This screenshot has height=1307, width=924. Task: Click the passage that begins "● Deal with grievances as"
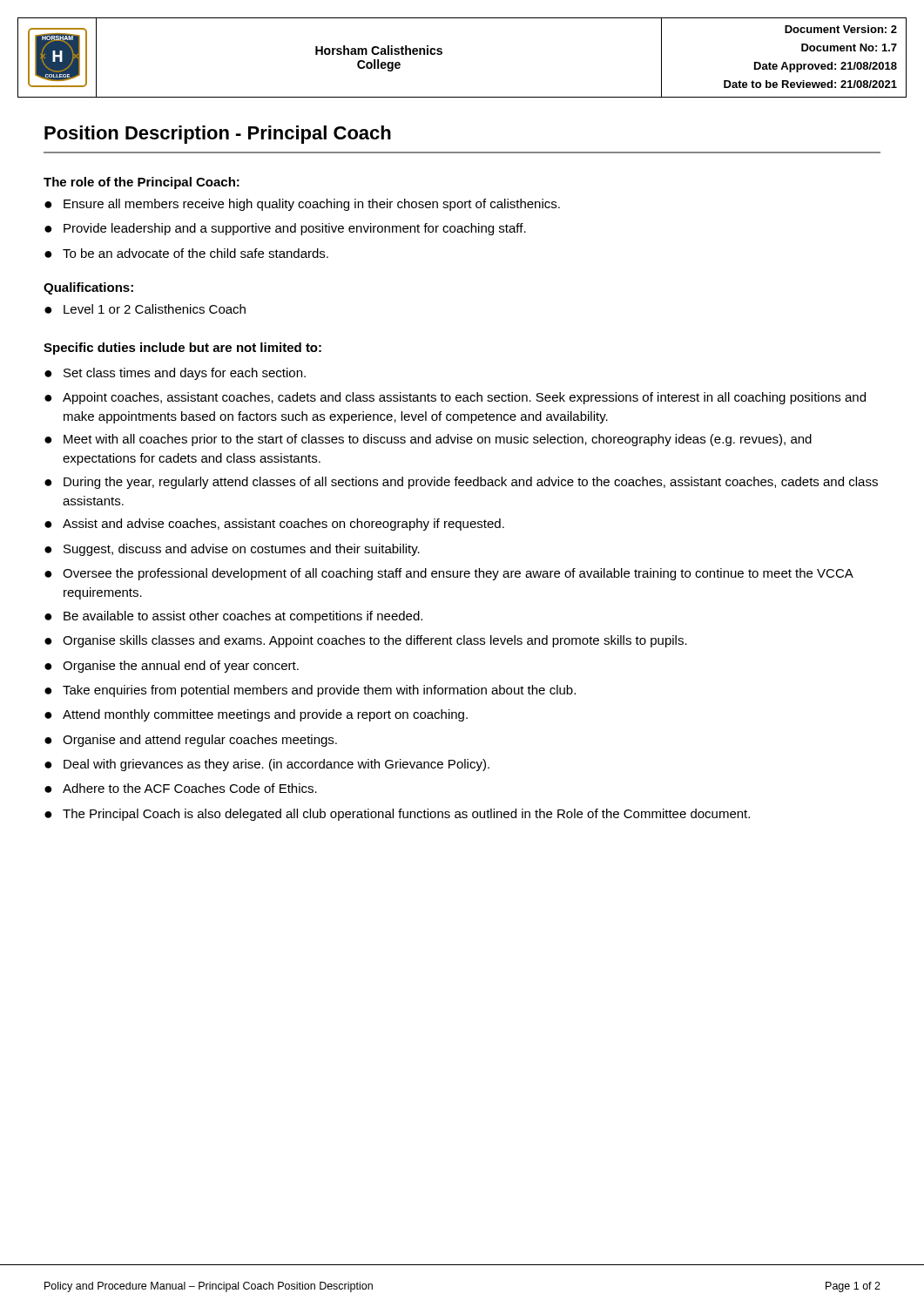point(462,765)
